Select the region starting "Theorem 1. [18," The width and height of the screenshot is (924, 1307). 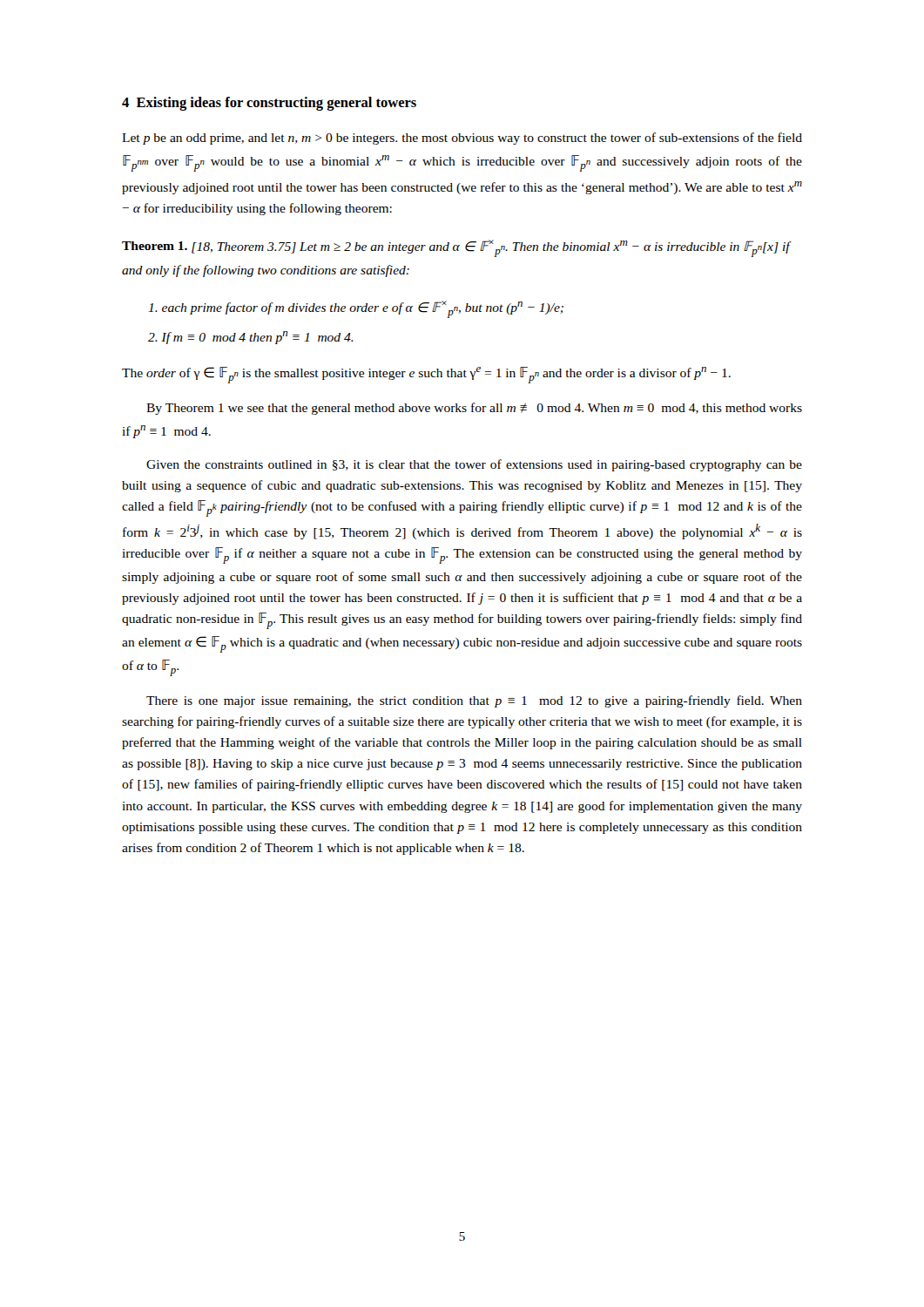click(456, 256)
